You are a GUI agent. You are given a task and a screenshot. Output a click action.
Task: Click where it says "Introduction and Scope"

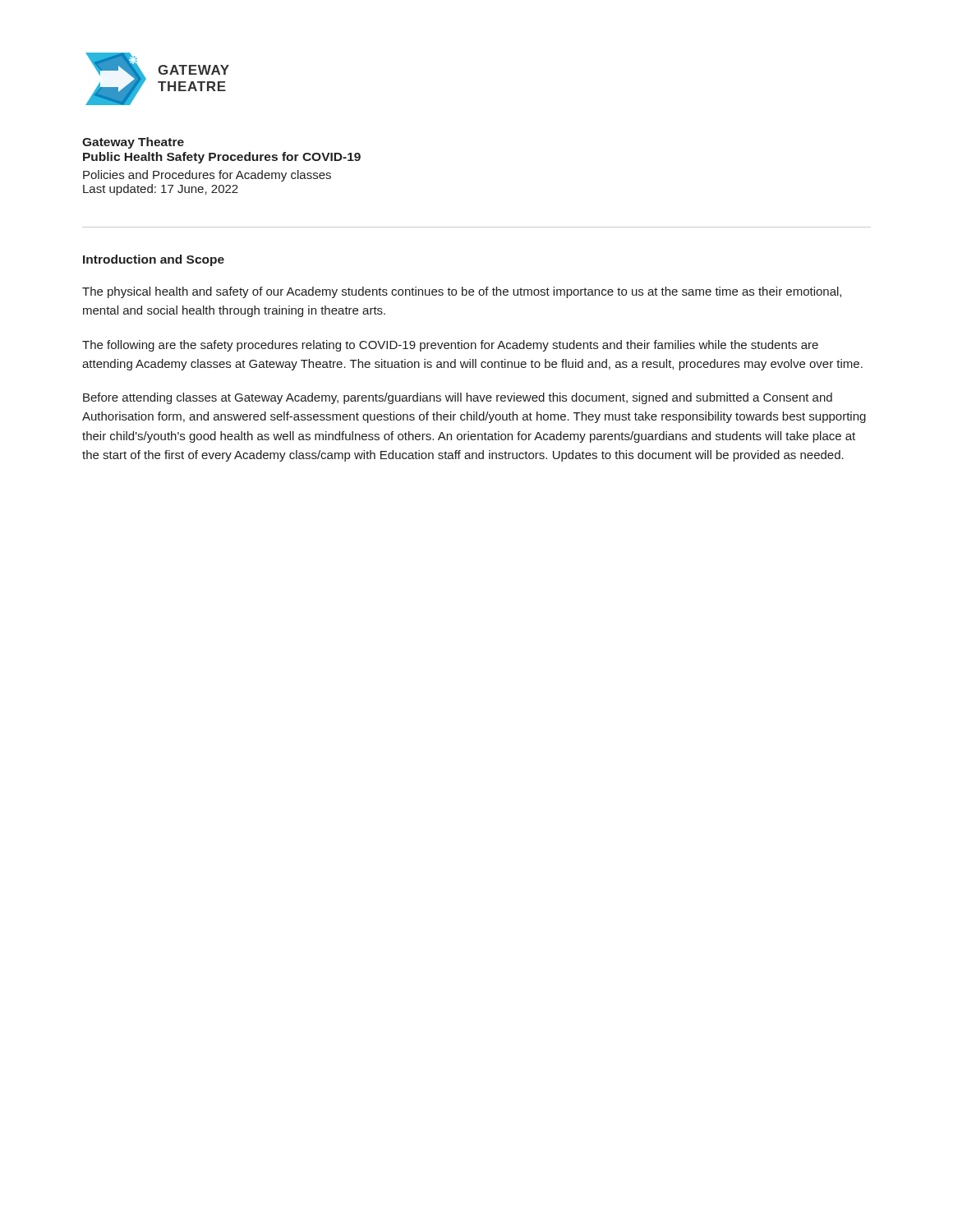[x=153, y=259]
